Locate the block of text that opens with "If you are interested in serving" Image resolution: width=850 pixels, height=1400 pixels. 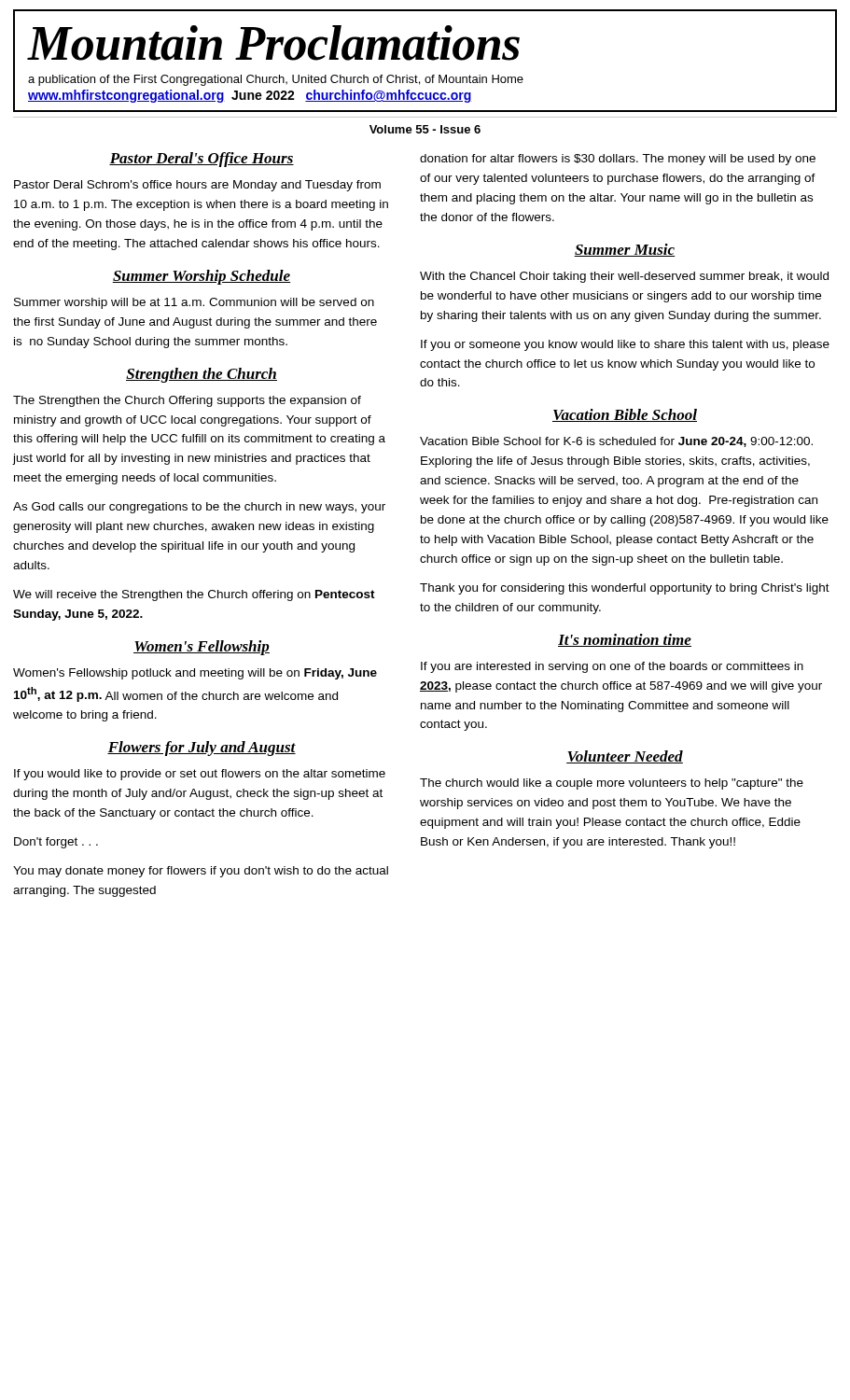(621, 695)
